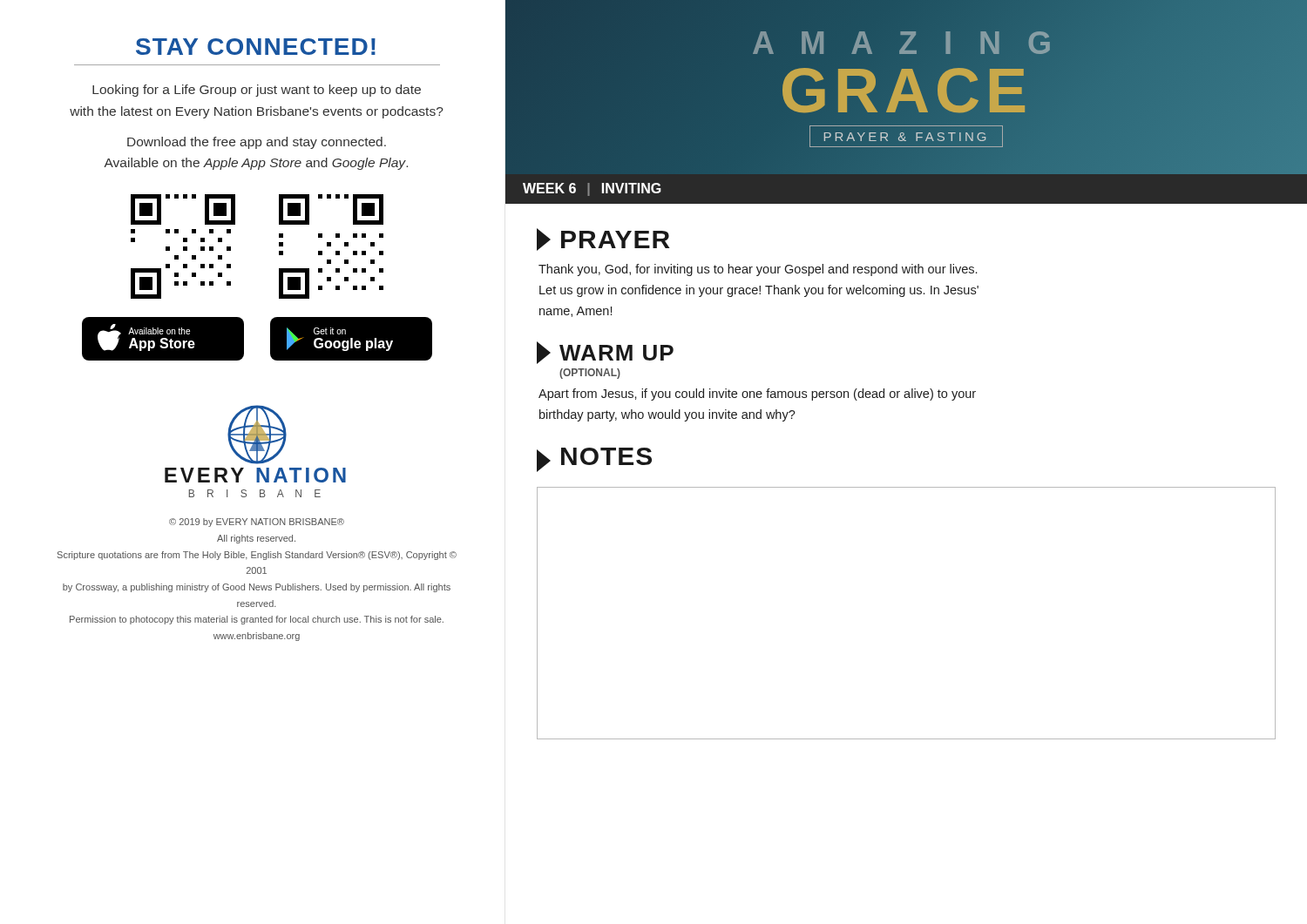Select the region starting "Download the free app and stay connected. Available"
The height and width of the screenshot is (924, 1307).
[x=257, y=152]
